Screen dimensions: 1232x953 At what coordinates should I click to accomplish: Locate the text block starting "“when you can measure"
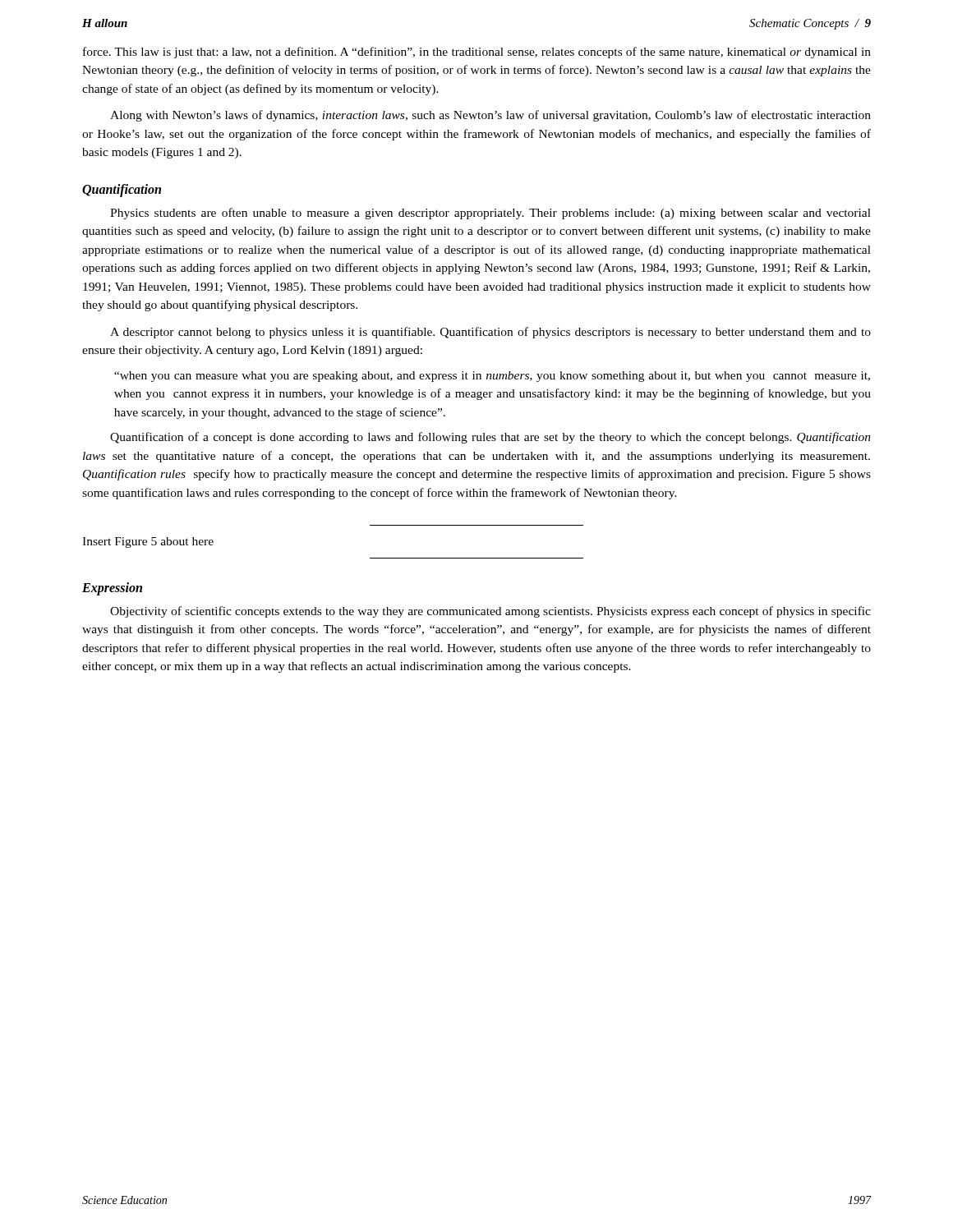[x=492, y=394]
